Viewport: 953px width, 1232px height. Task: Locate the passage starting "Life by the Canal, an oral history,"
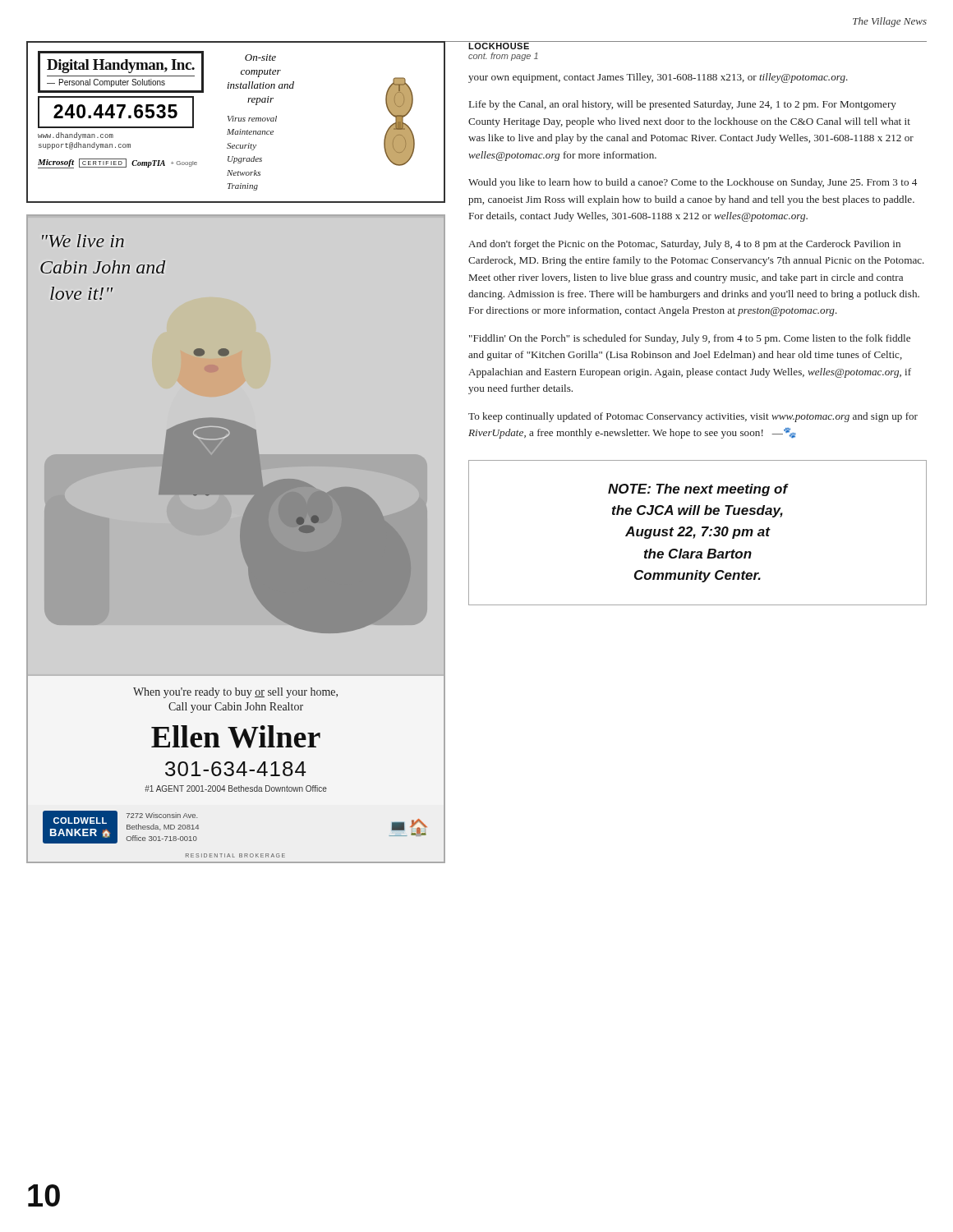coord(691,129)
